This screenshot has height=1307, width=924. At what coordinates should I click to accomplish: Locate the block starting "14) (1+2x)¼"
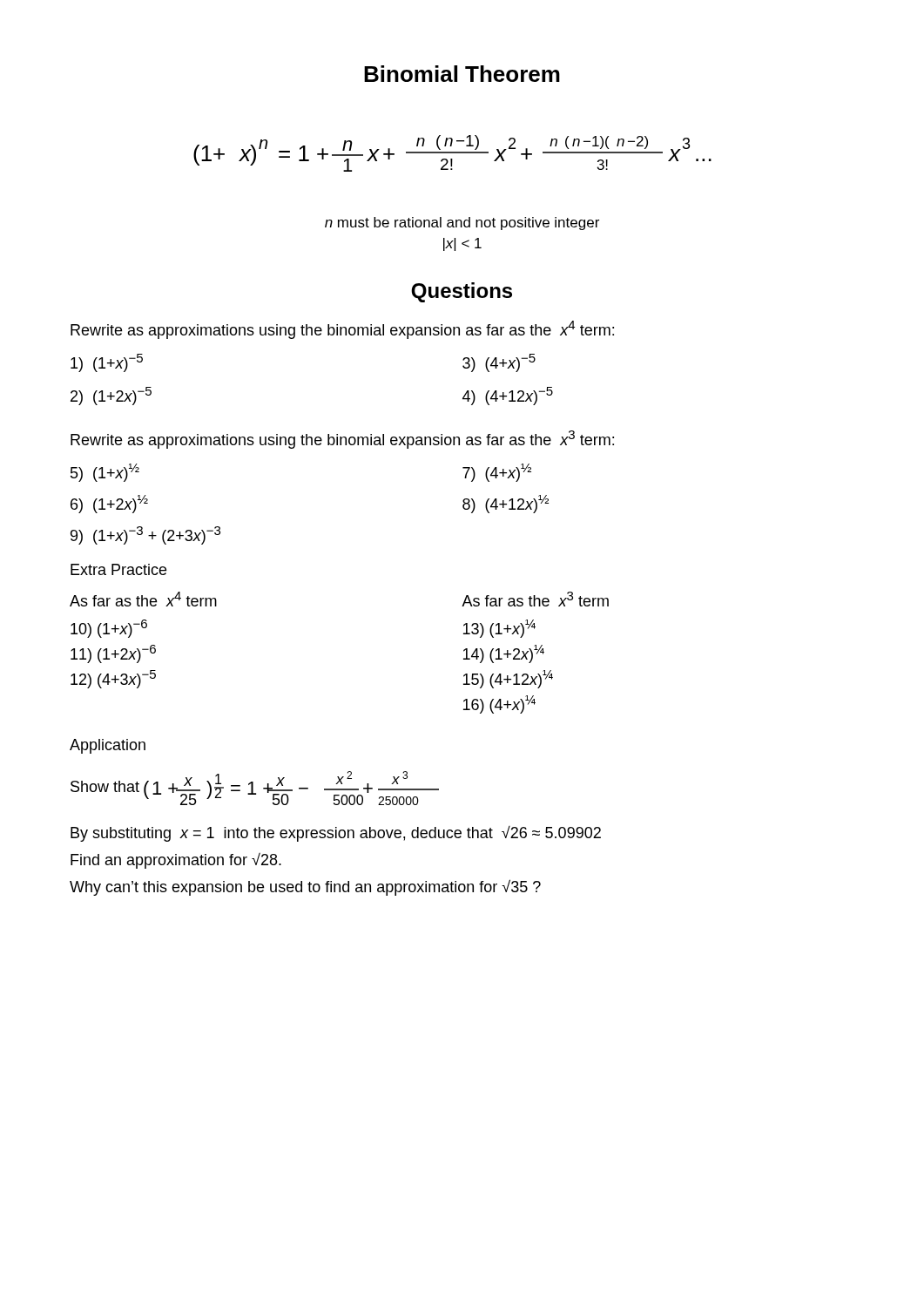[x=503, y=652]
